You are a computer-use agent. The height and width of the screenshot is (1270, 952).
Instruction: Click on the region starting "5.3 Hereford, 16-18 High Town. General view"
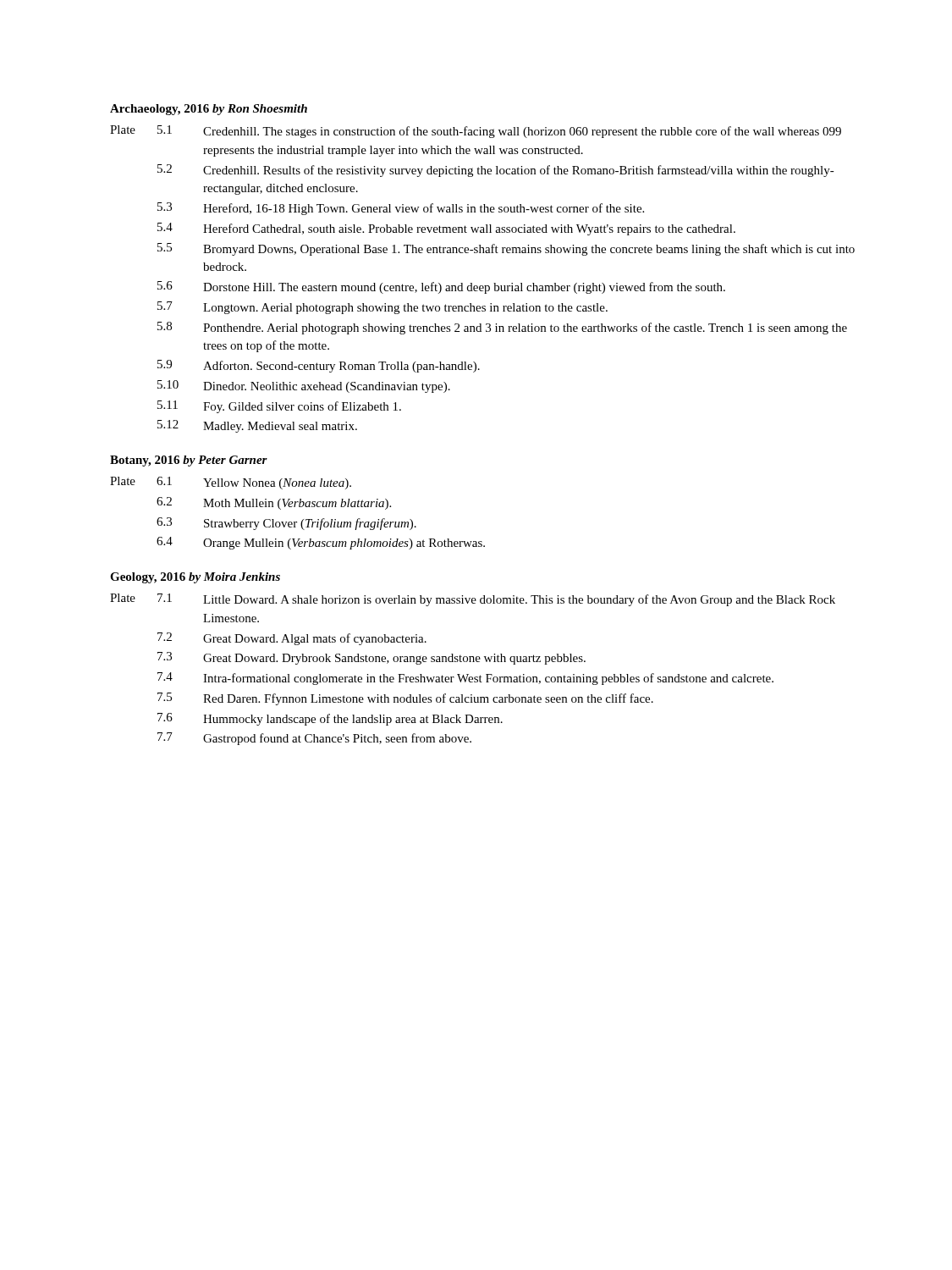[508, 209]
